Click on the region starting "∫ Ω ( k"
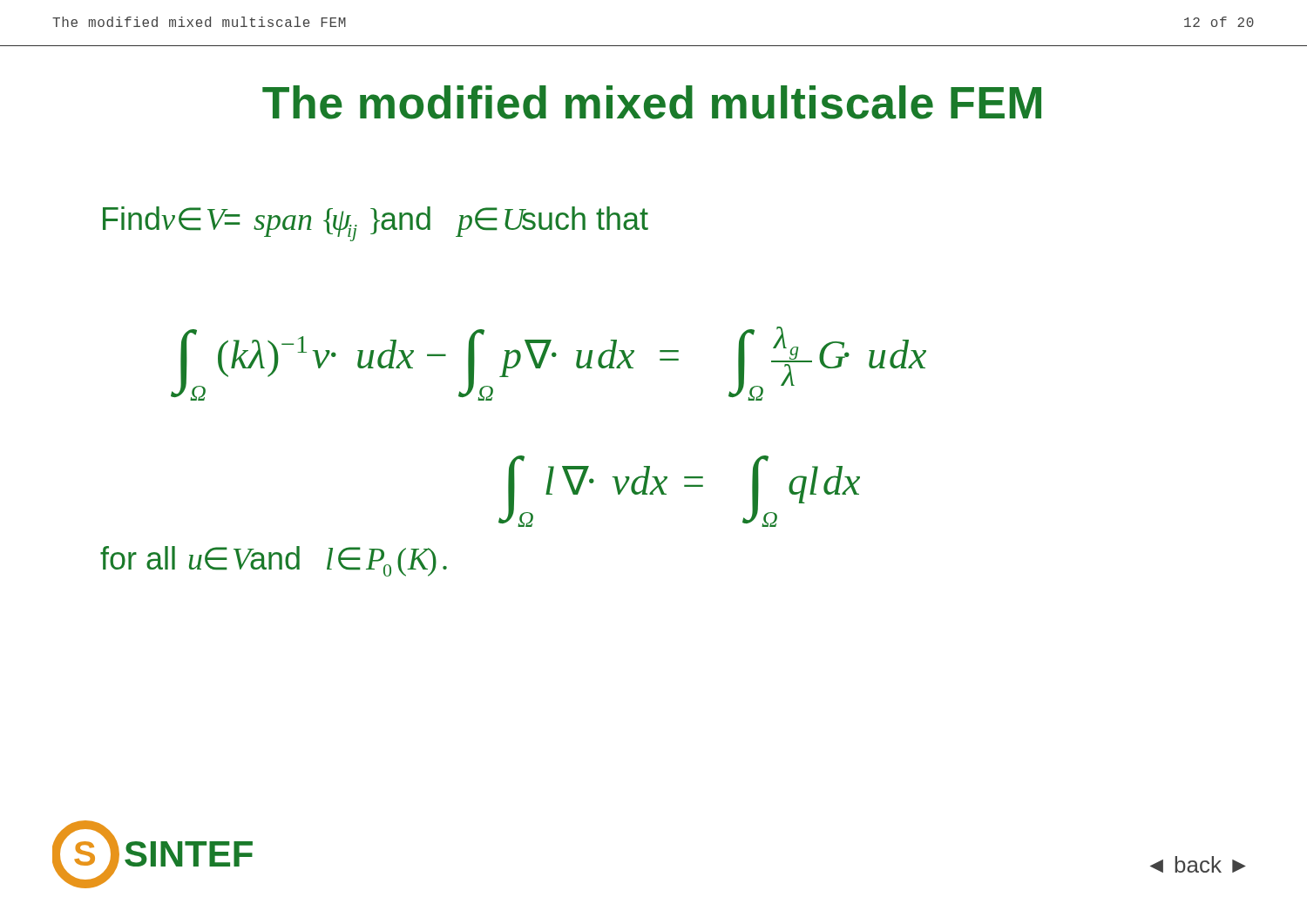The width and height of the screenshot is (1307, 924). tap(654, 401)
